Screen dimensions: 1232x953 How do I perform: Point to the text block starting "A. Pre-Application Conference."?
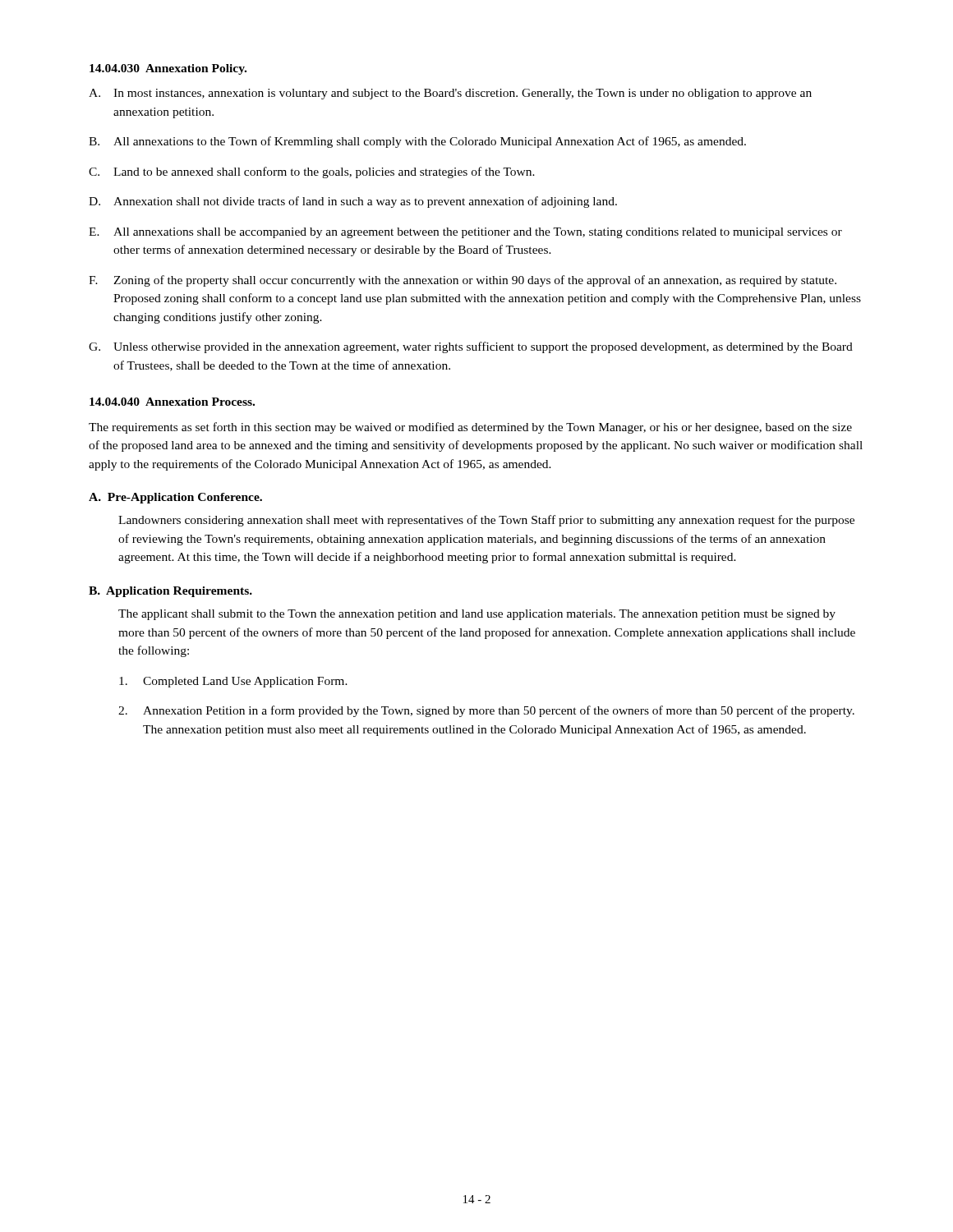[x=176, y=496]
